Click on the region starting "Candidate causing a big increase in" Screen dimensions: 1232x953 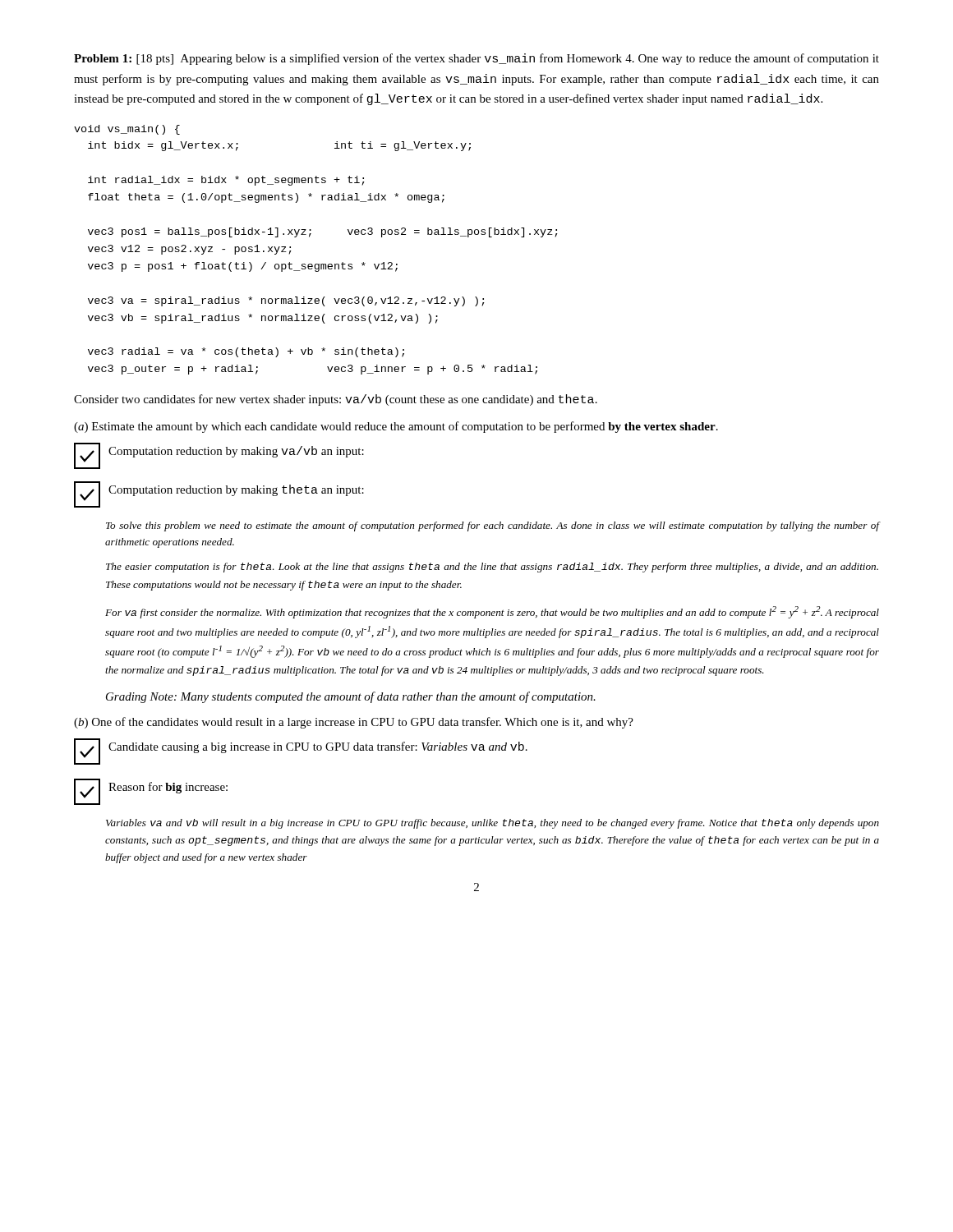click(x=301, y=751)
